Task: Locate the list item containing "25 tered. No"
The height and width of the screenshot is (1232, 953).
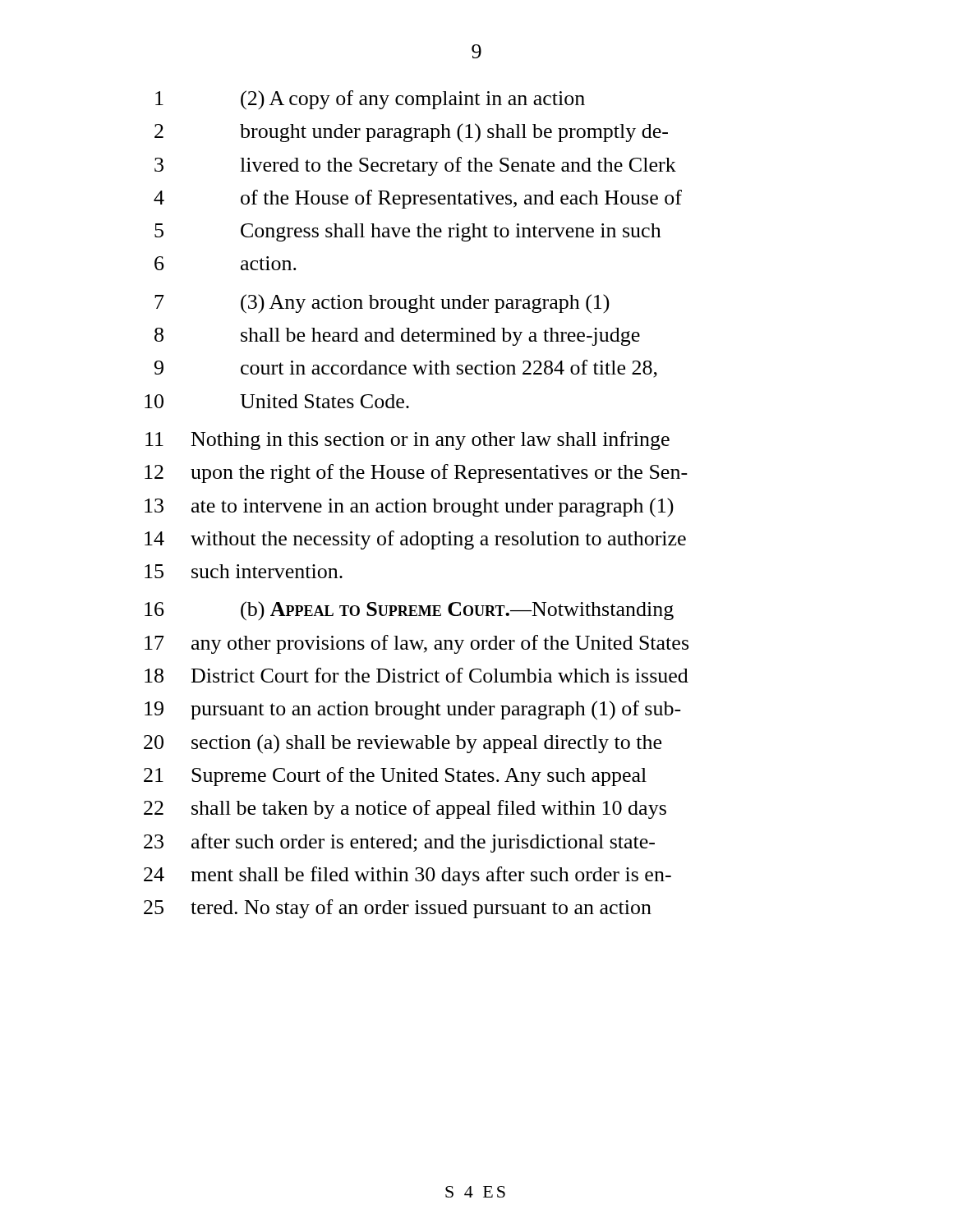Action: [x=493, y=908]
